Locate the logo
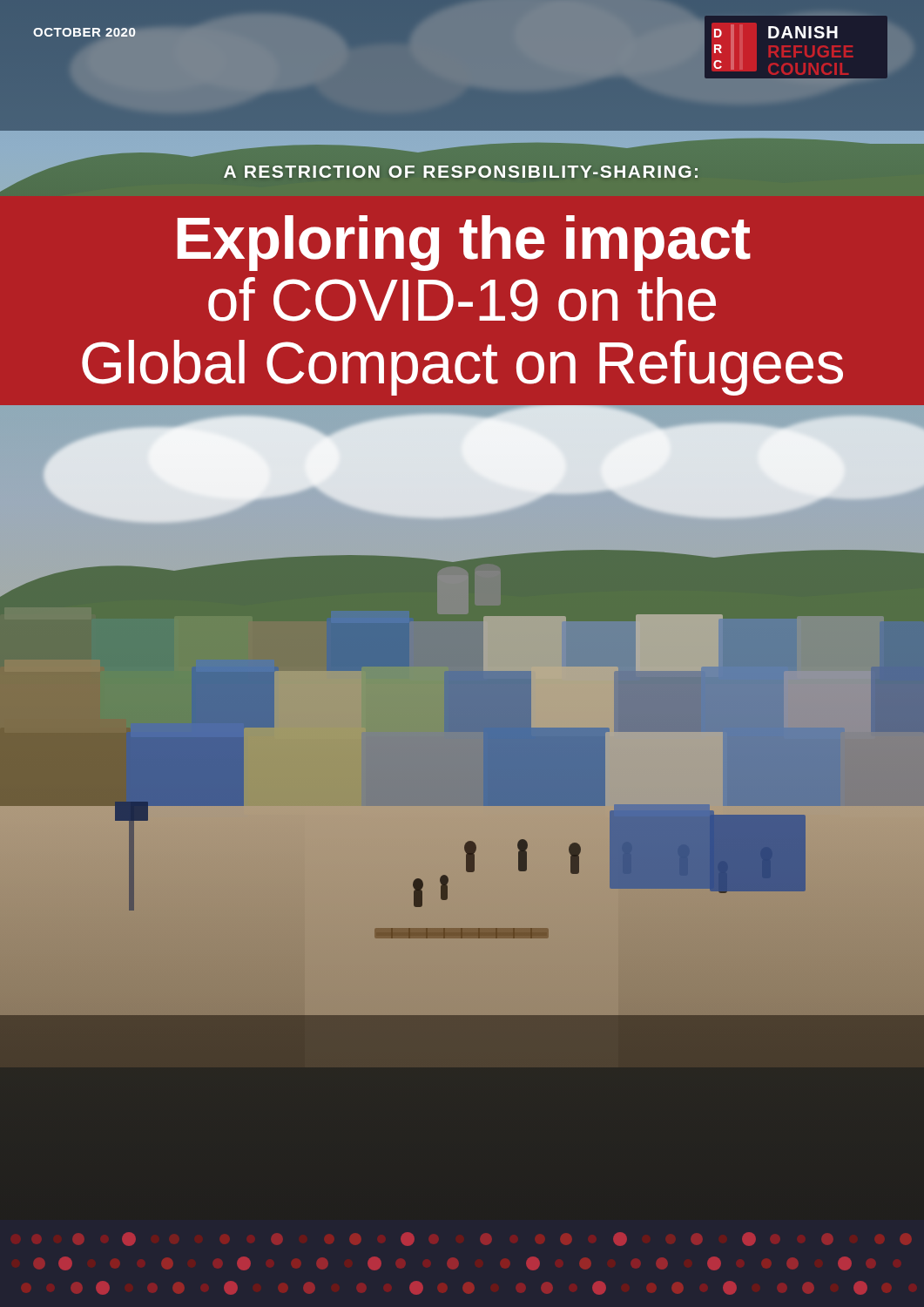The height and width of the screenshot is (1307, 924). coord(796,49)
